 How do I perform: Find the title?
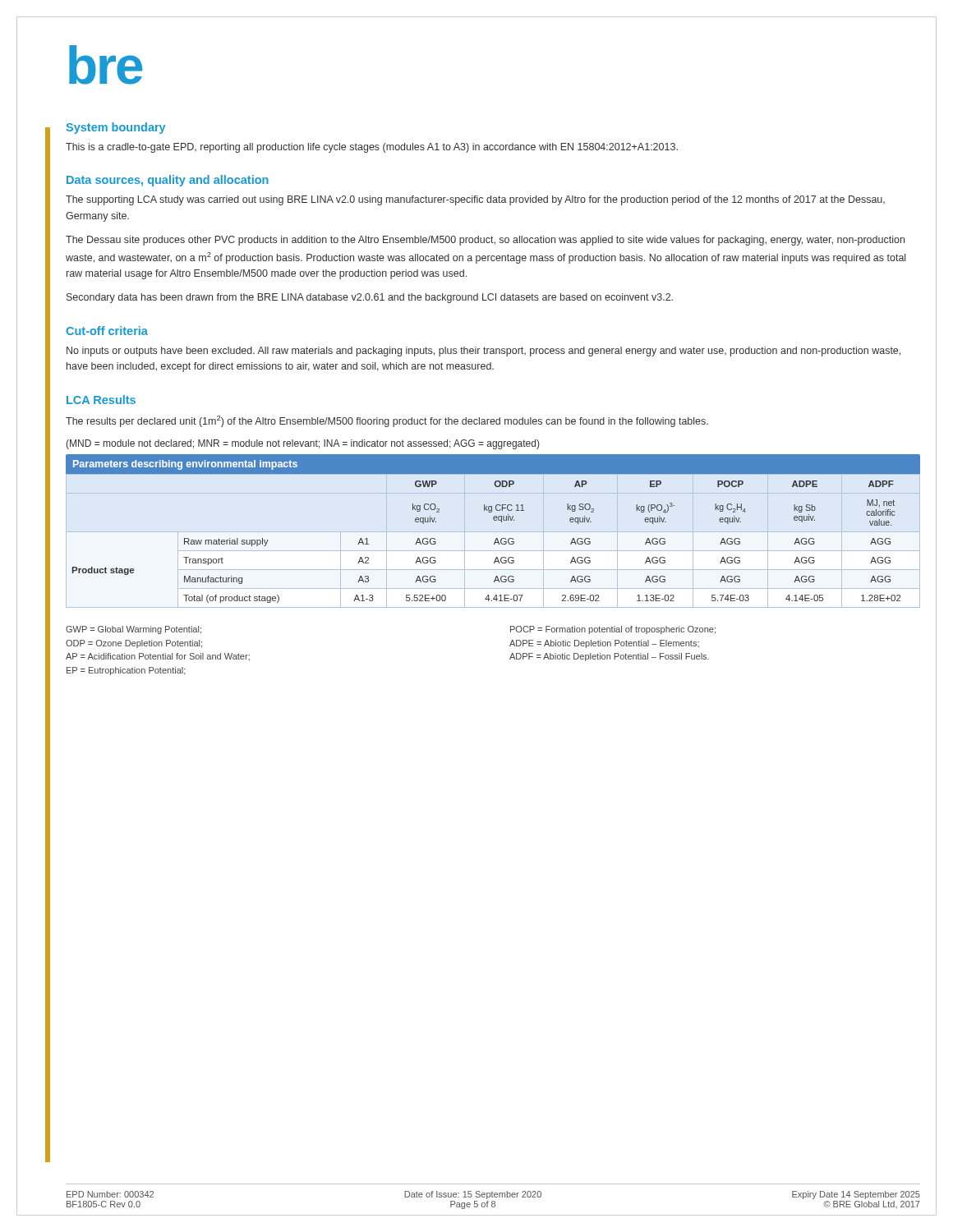(104, 66)
